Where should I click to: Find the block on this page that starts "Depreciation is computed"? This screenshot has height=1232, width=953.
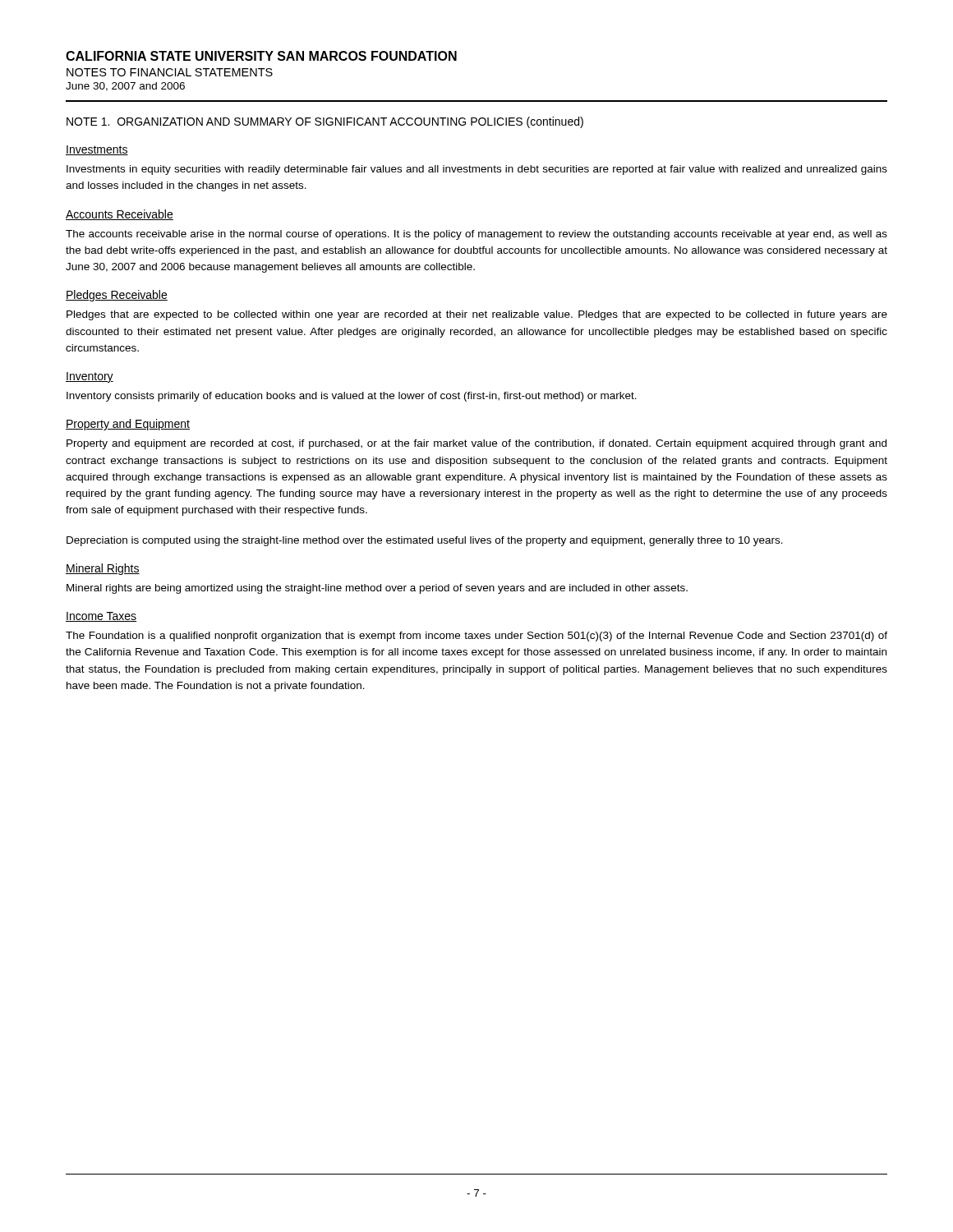425,540
